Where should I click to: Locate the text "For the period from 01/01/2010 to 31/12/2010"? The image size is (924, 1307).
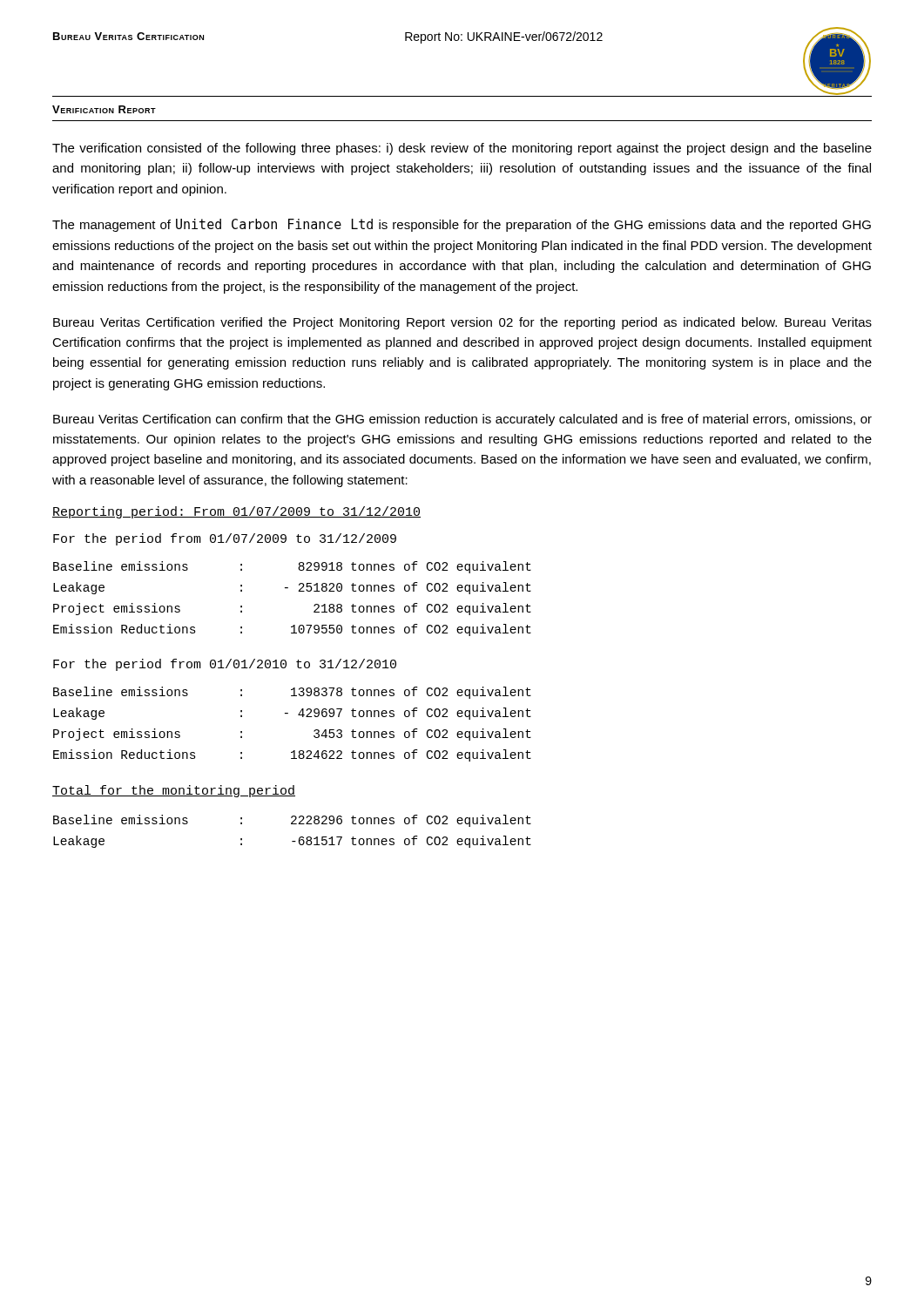tap(225, 666)
